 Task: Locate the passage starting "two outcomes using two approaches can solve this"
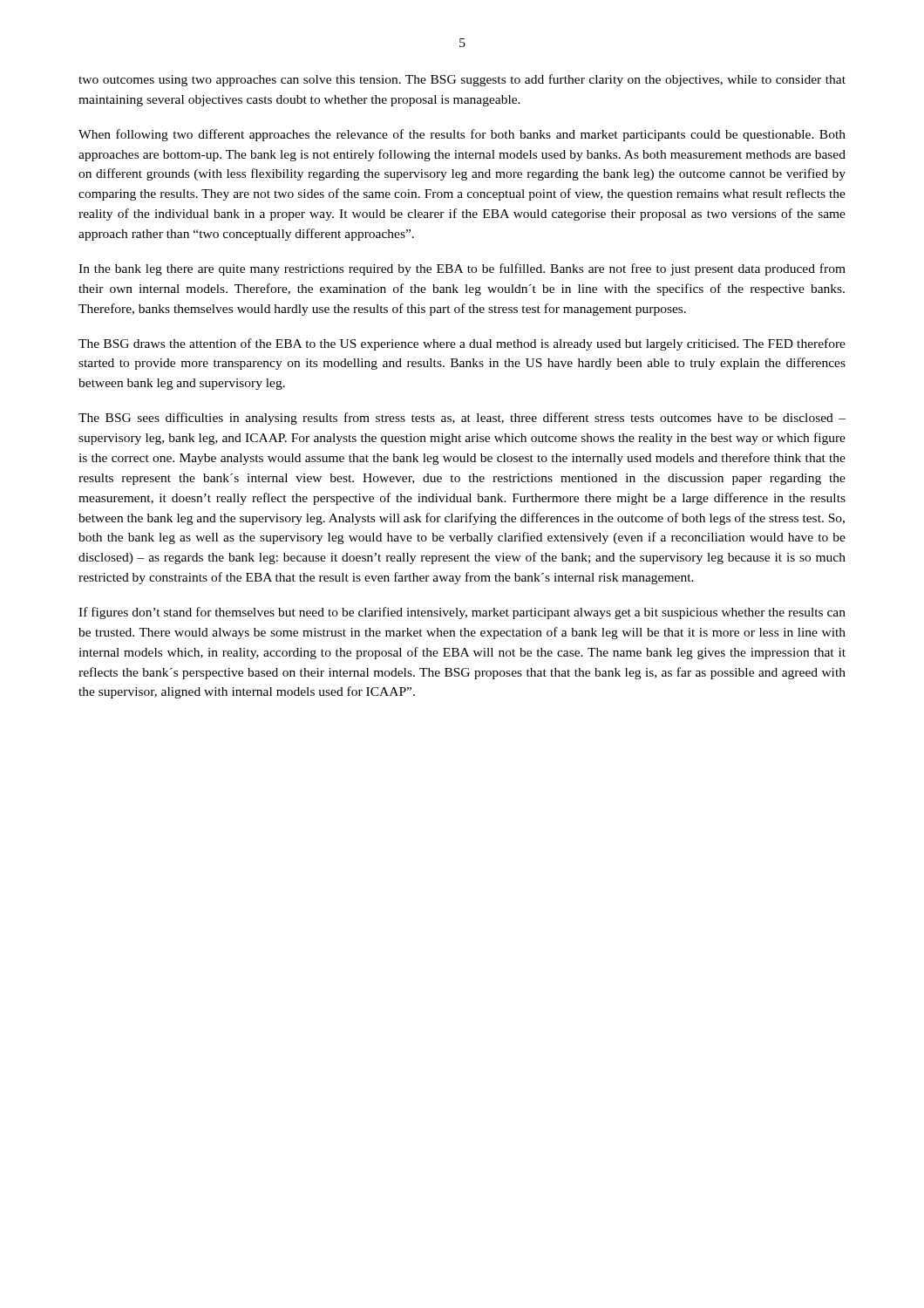tap(462, 89)
